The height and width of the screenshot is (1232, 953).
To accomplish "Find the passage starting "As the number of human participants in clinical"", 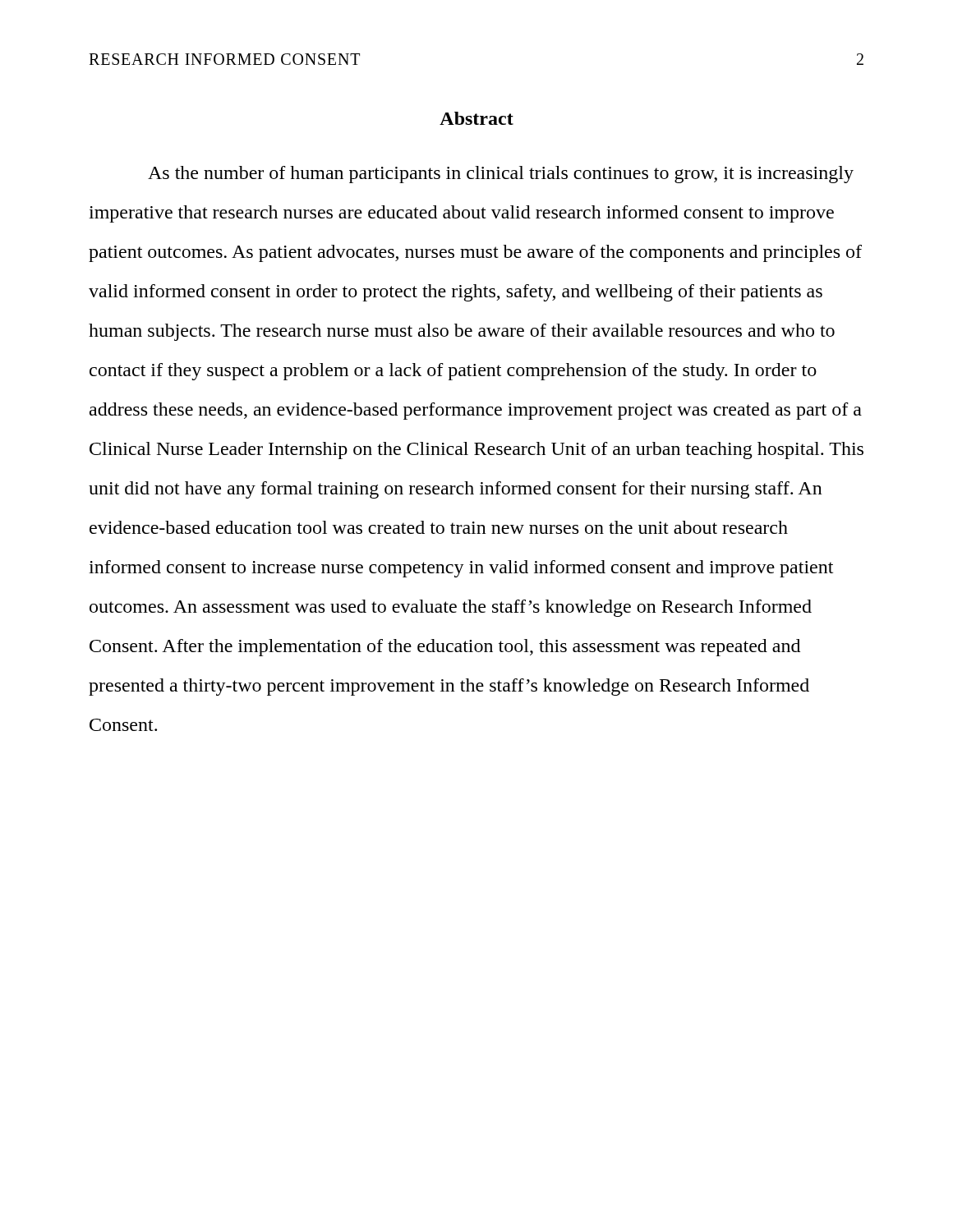I will 476,448.
